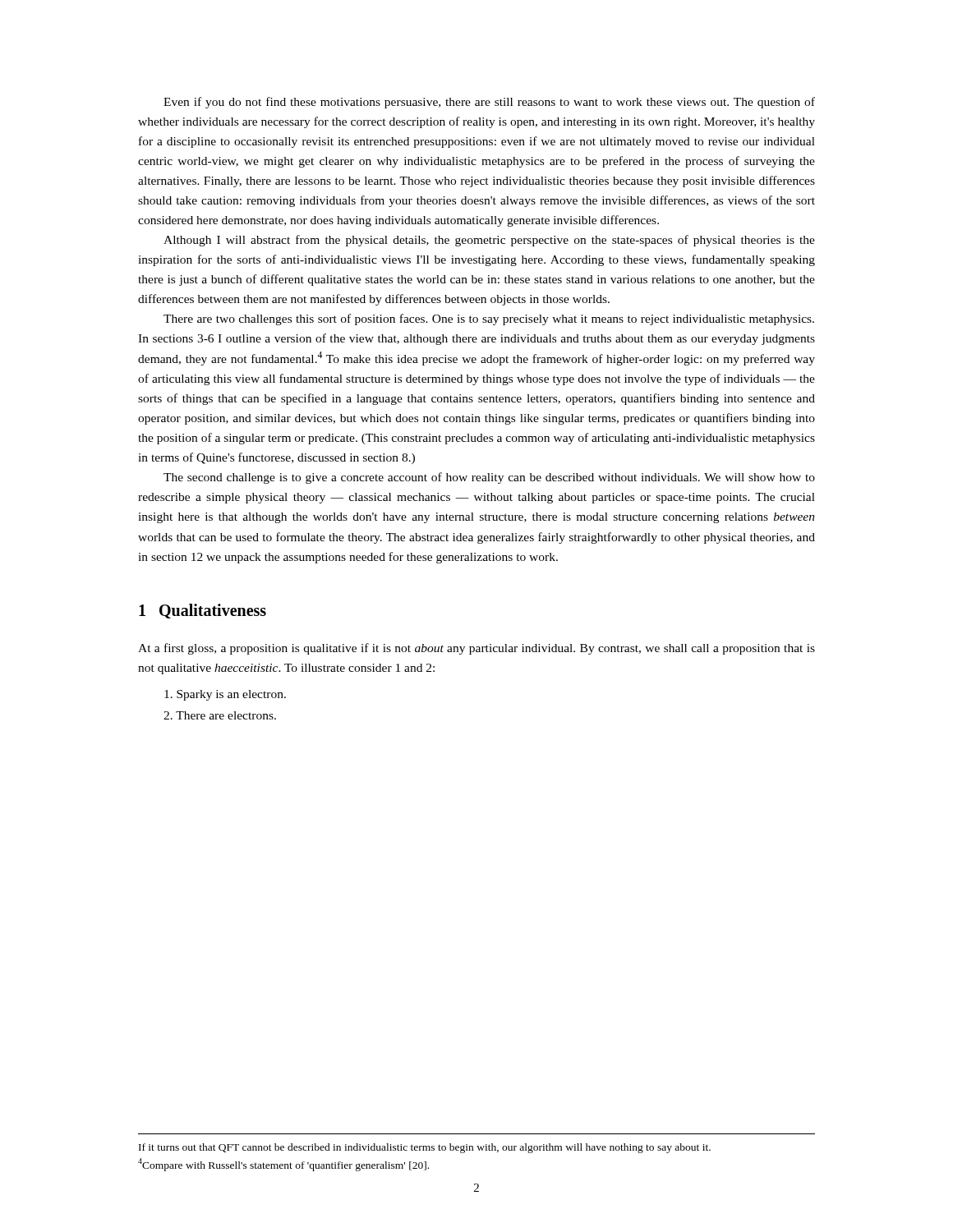Click on the list item that reads "2. There are electrons."
Screen dimensions: 1232x953
click(x=220, y=715)
